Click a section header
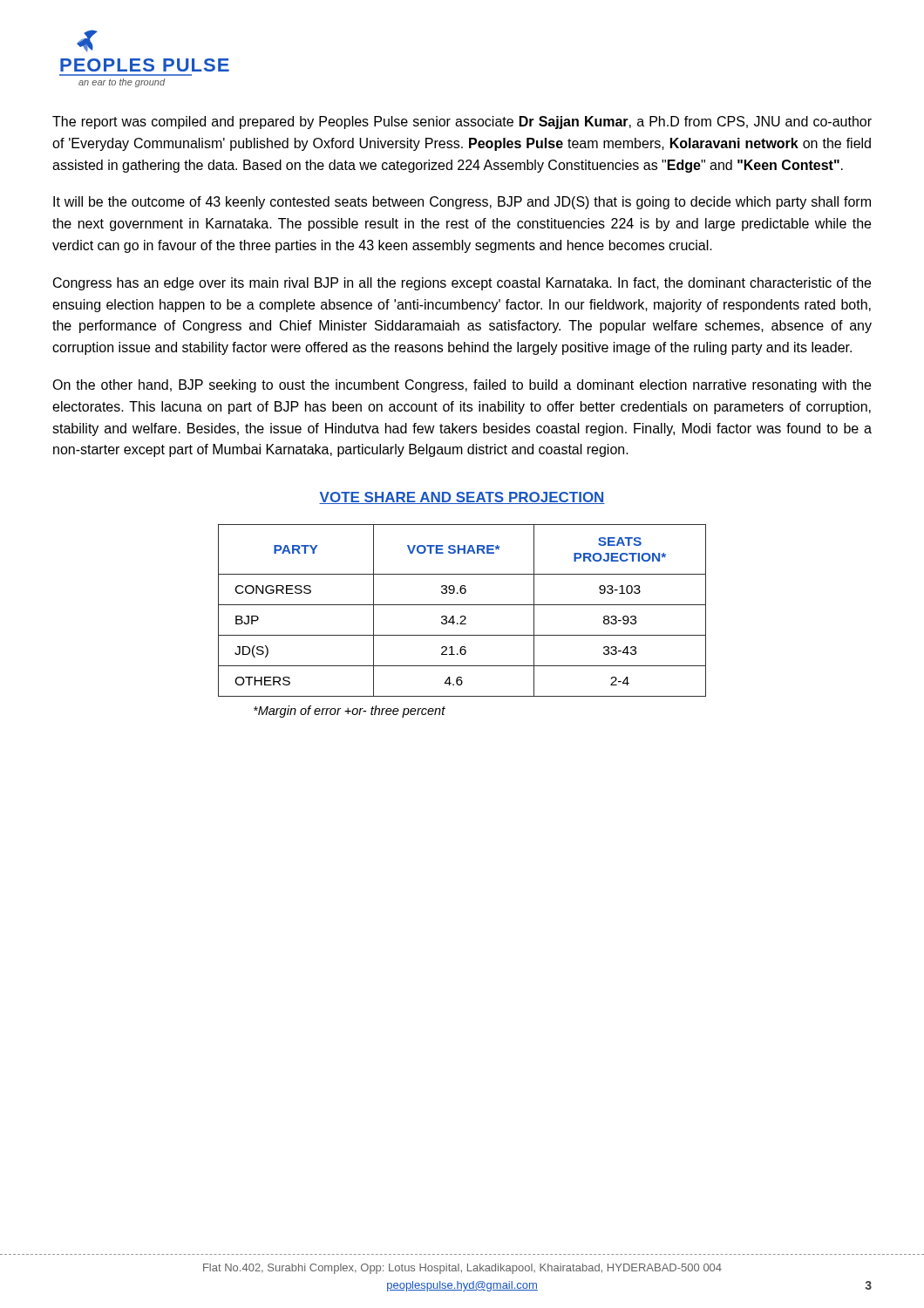The width and height of the screenshot is (924, 1308). coord(462,498)
